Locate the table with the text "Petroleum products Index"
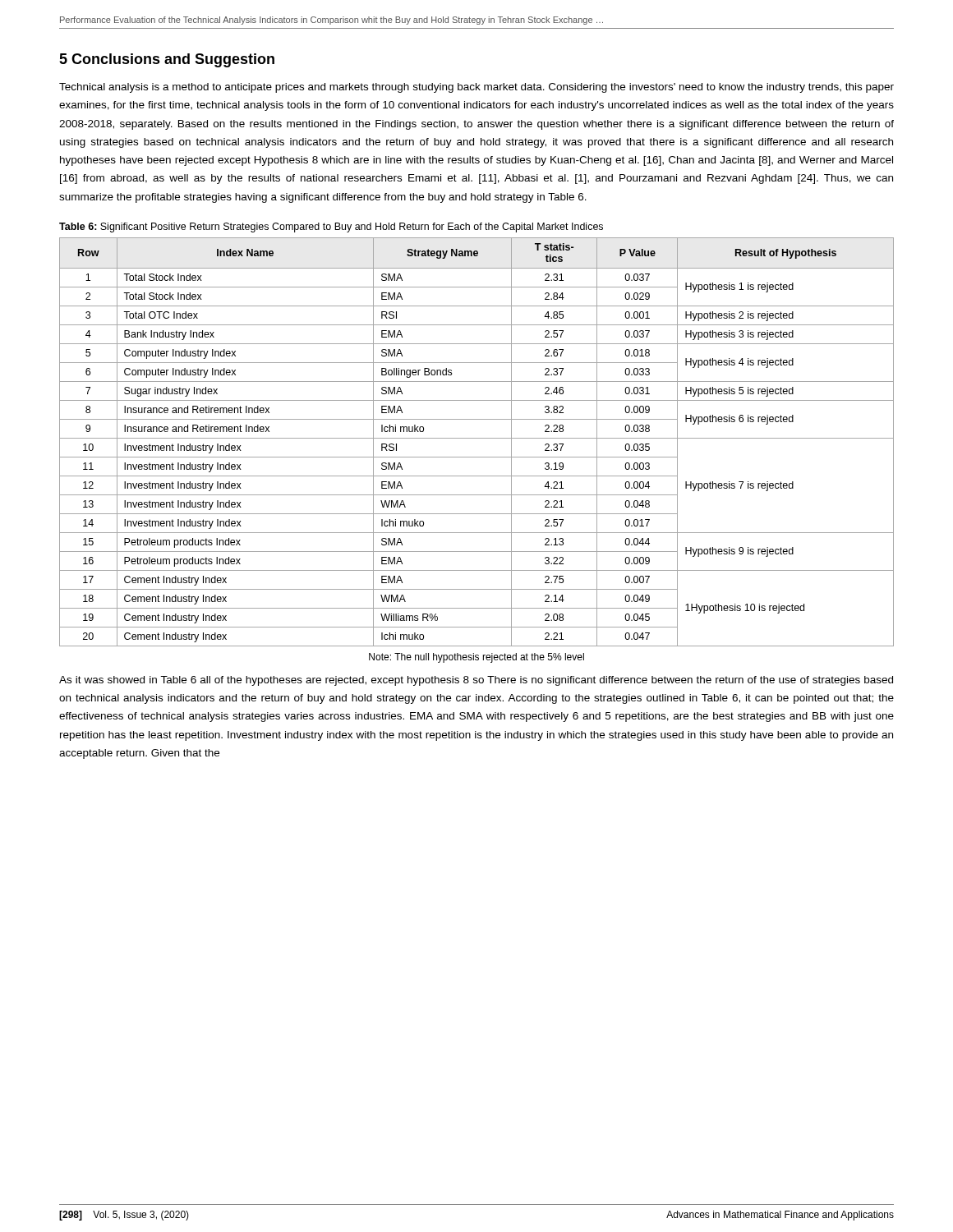 click(476, 442)
